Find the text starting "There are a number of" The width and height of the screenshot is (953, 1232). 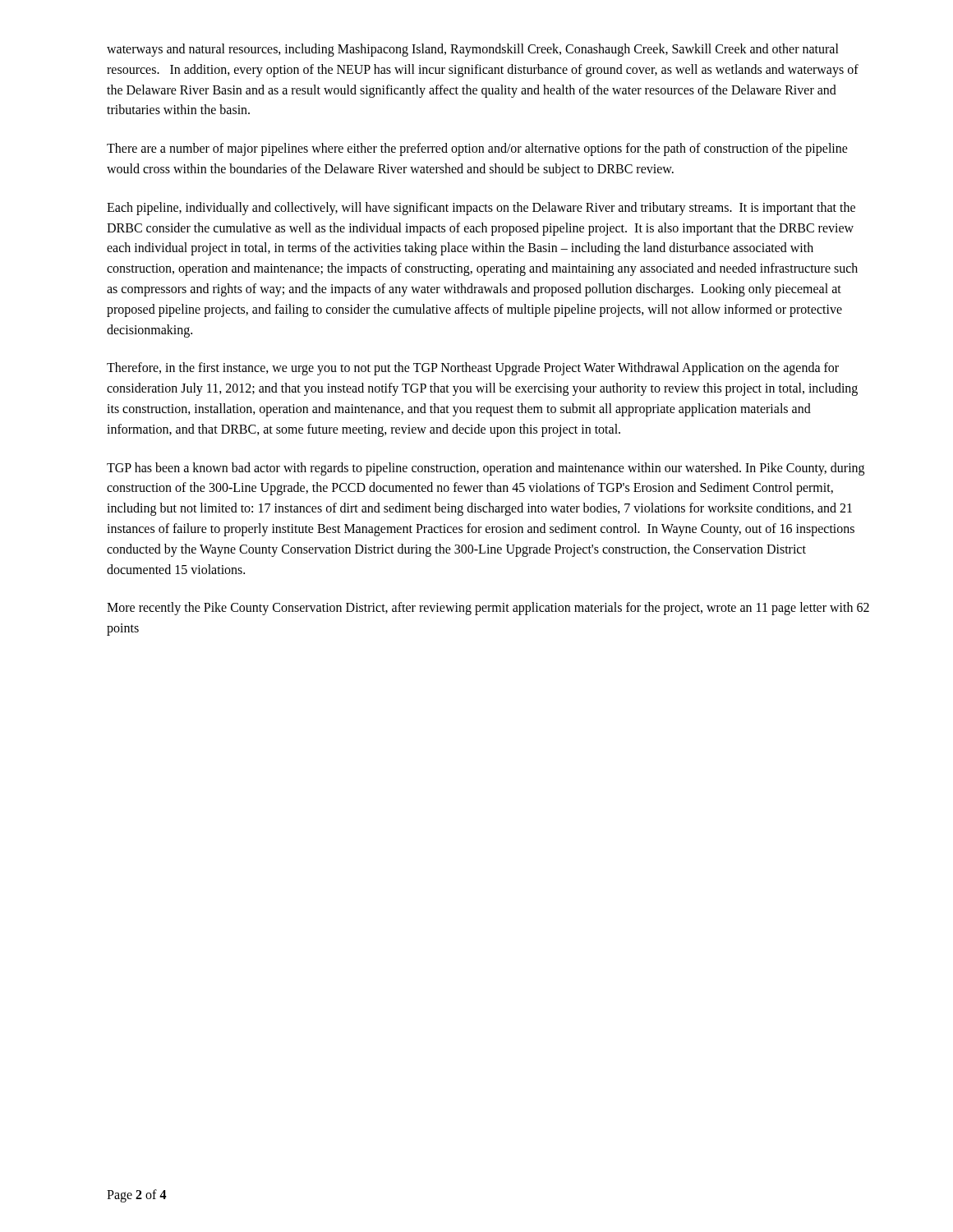click(489, 159)
